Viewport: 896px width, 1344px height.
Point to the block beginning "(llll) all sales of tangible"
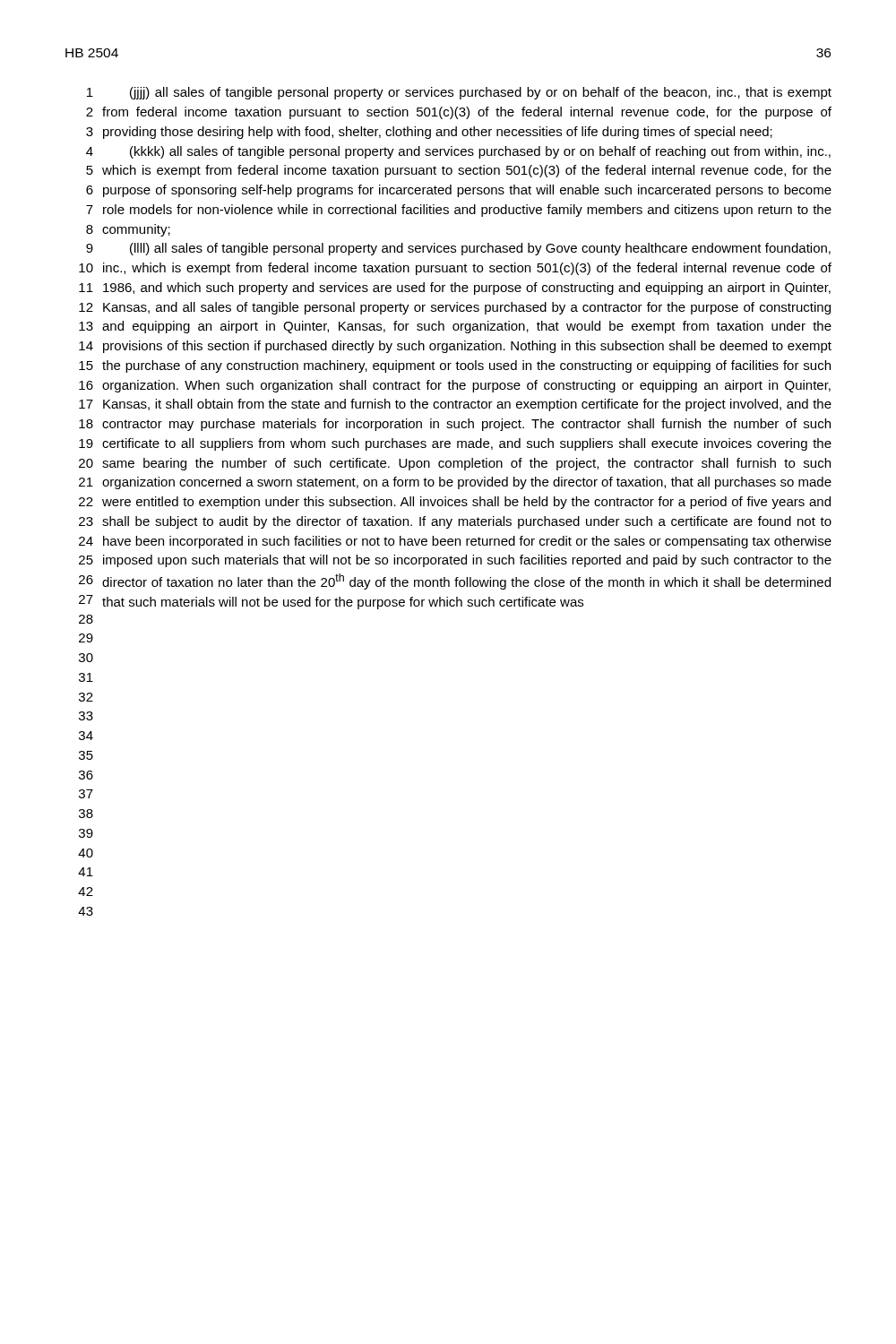click(467, 424)
